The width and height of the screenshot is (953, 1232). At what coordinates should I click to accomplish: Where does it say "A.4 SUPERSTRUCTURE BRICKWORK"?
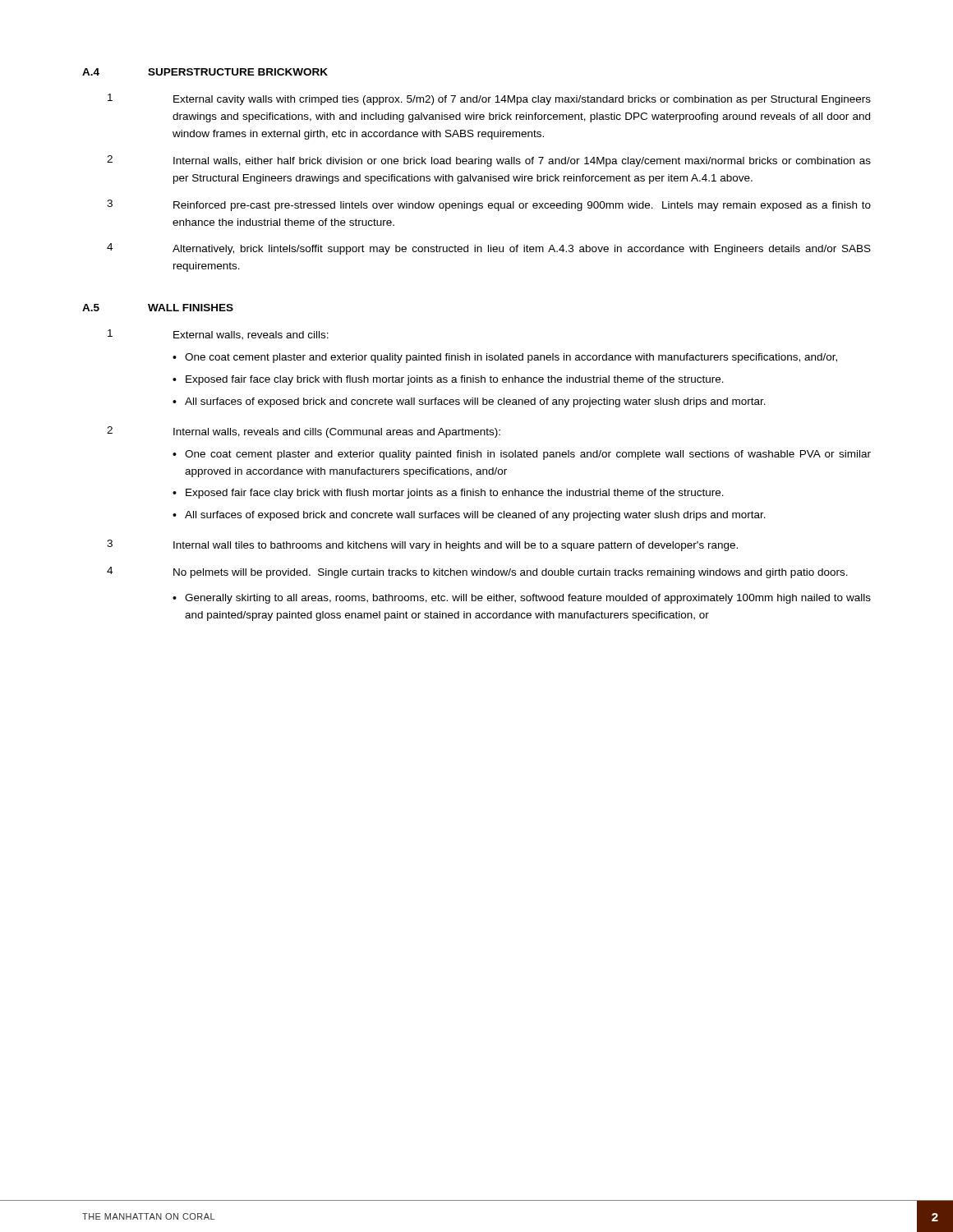tap(205, 72)
